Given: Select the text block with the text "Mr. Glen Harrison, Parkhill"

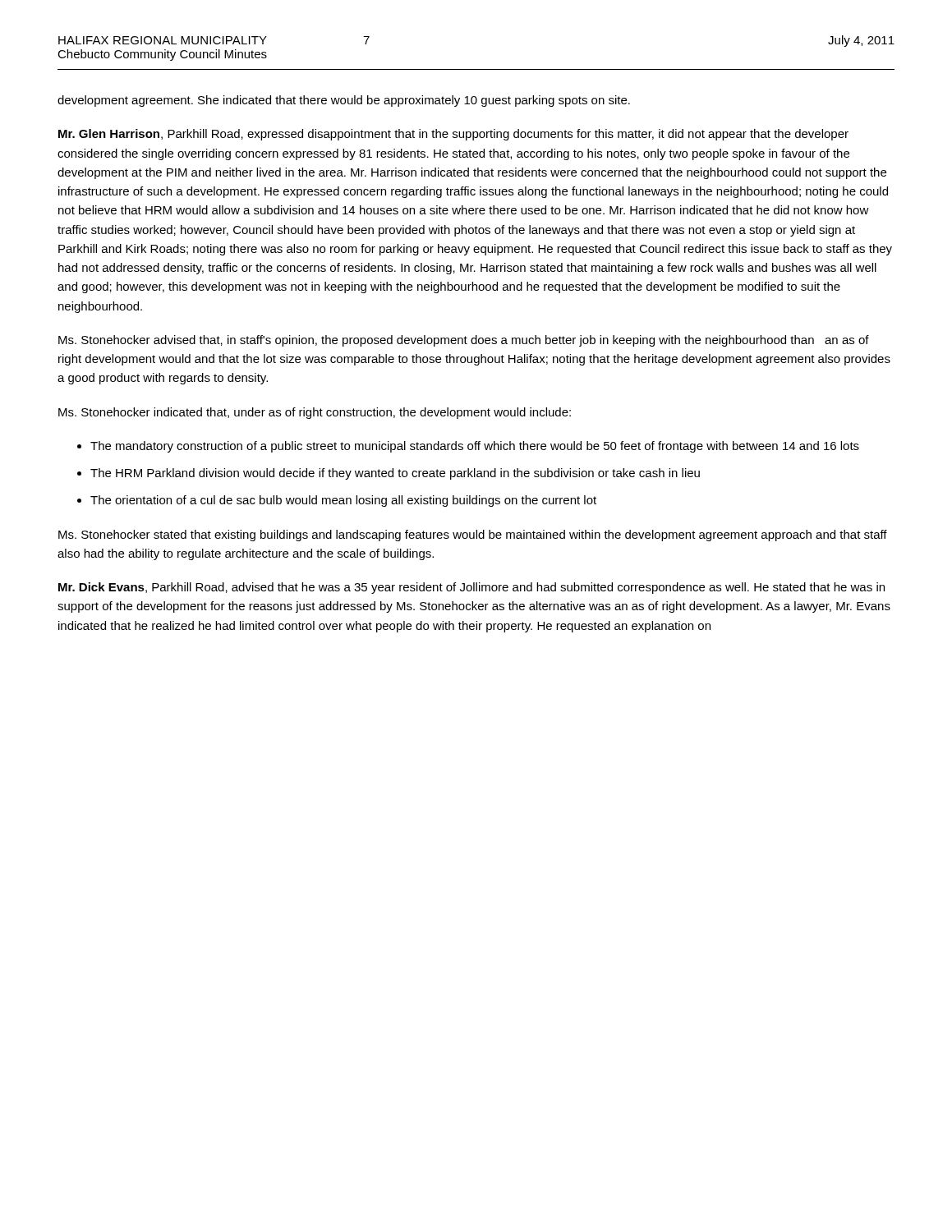Looking at the screenshot, I should coord(475,220).
